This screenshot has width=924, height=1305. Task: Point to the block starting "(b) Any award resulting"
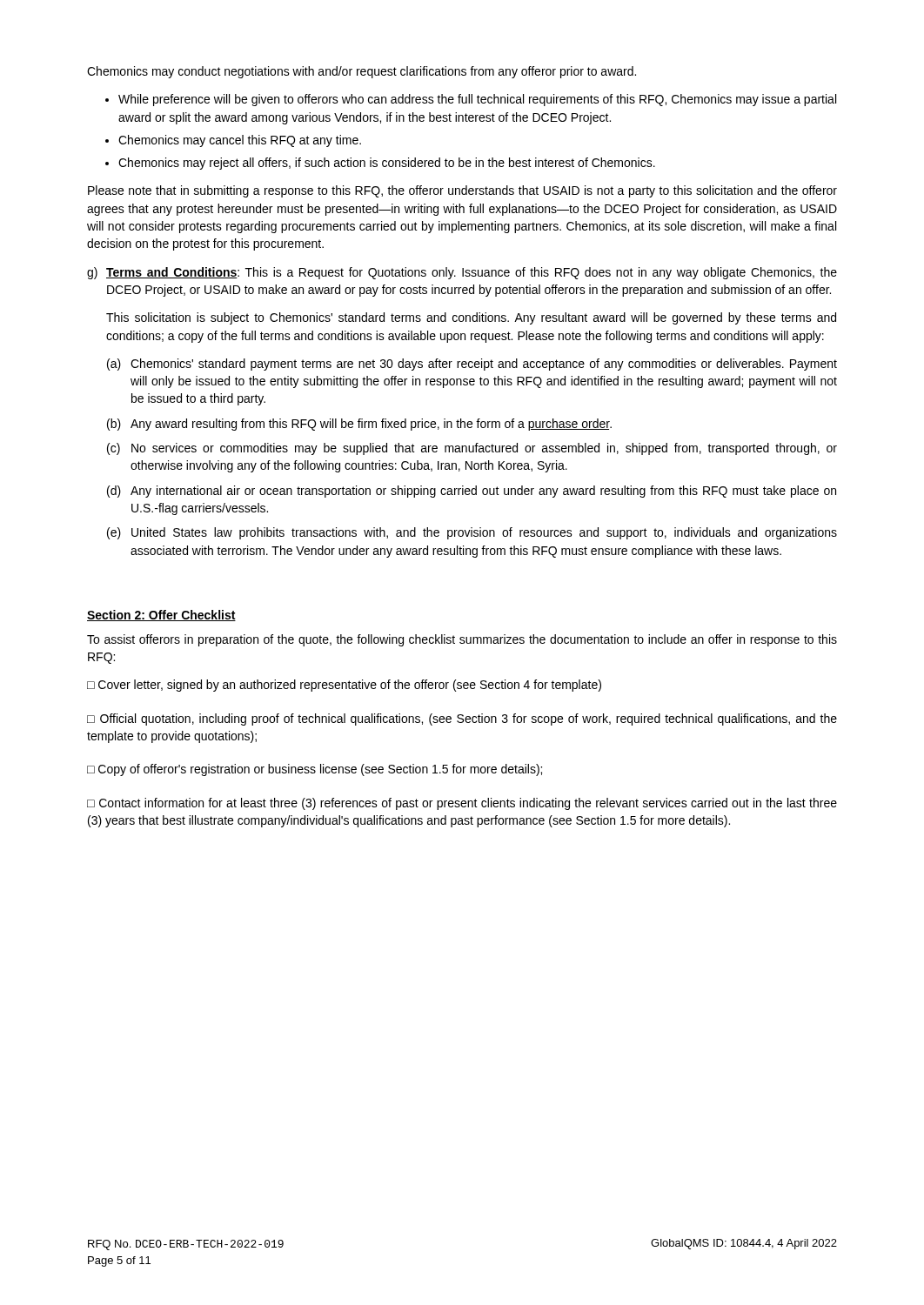(472, 424)
